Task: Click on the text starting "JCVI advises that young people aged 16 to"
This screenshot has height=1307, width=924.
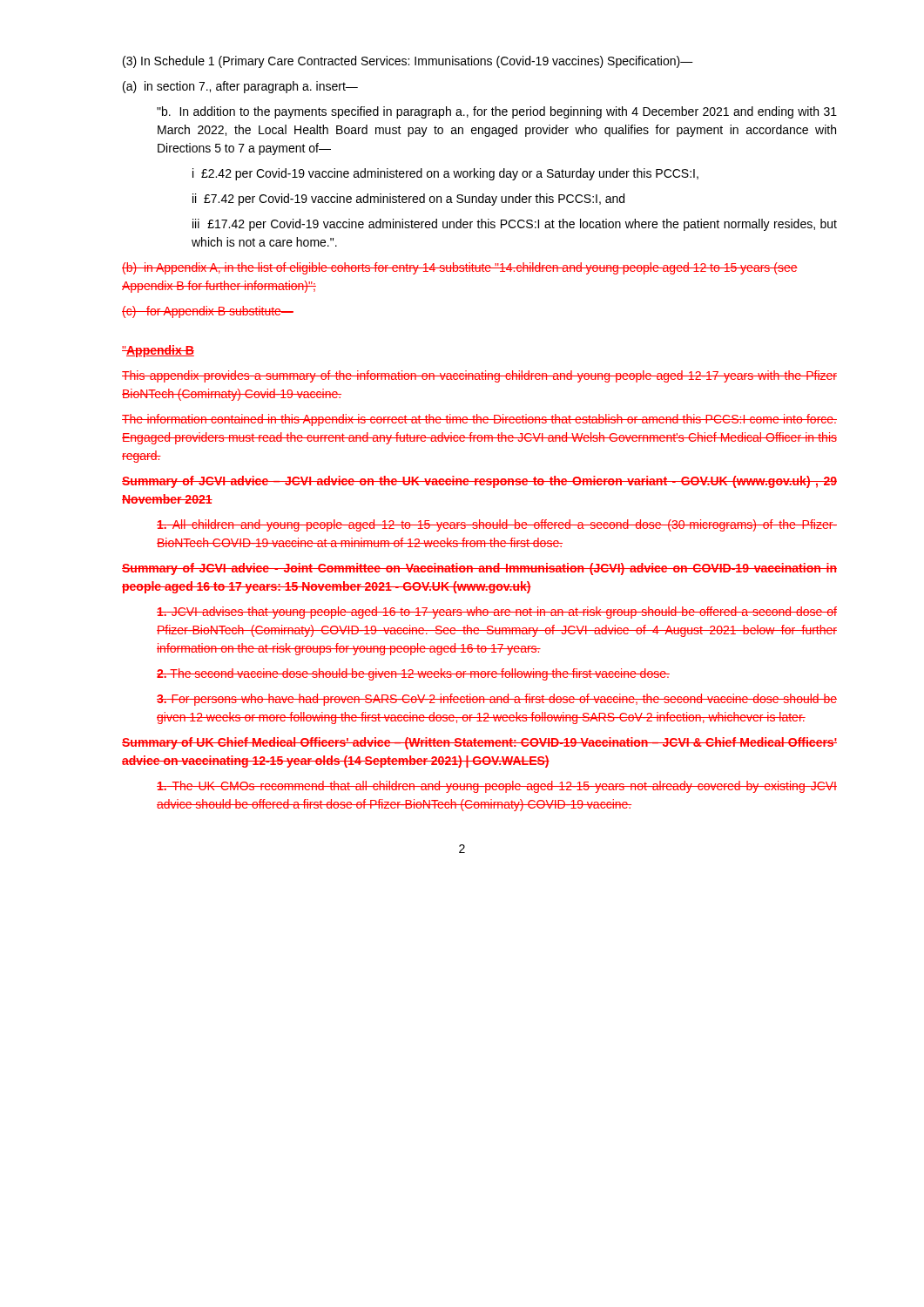Action: [497, 630]
